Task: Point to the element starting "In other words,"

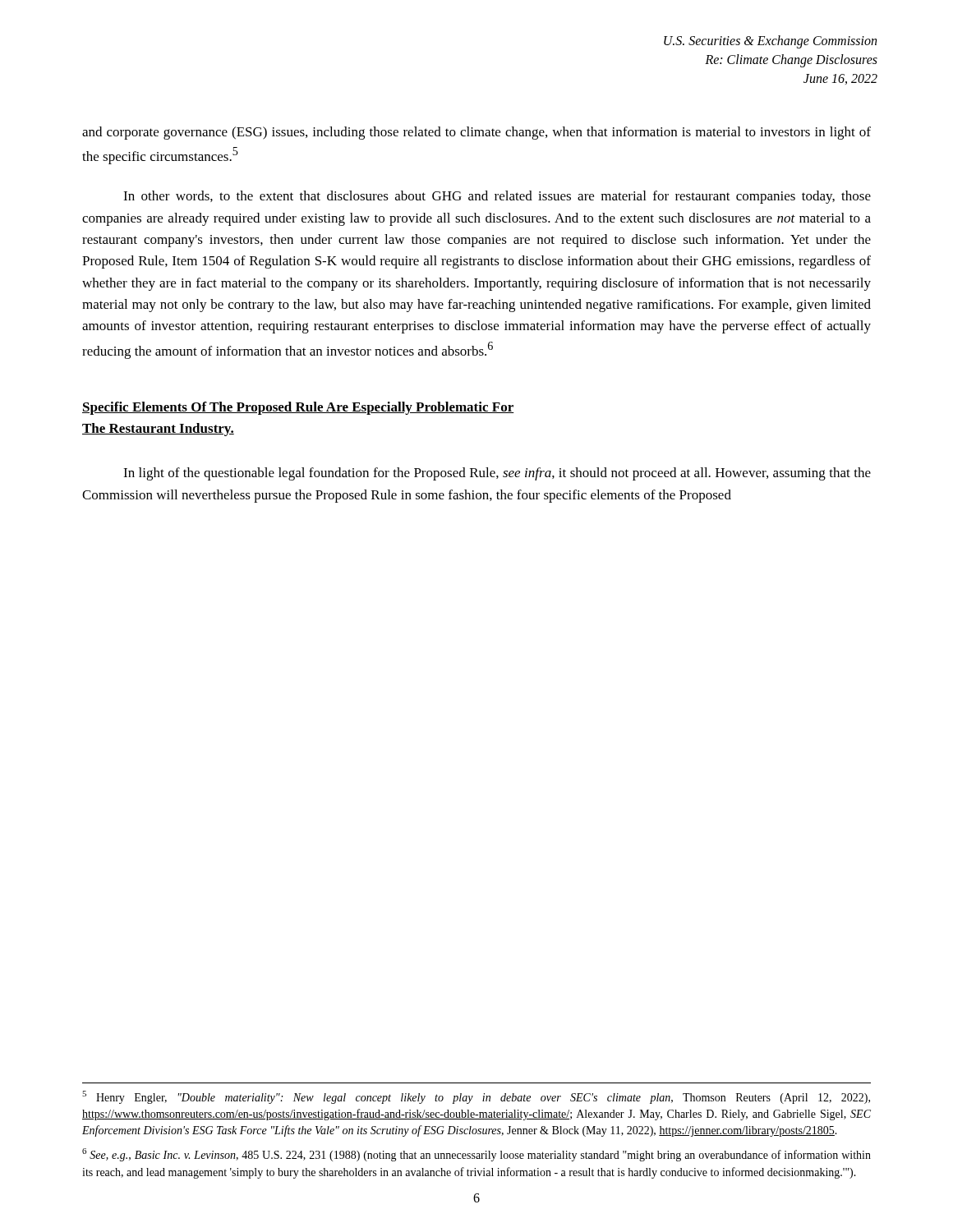Action: pos(476,273)
